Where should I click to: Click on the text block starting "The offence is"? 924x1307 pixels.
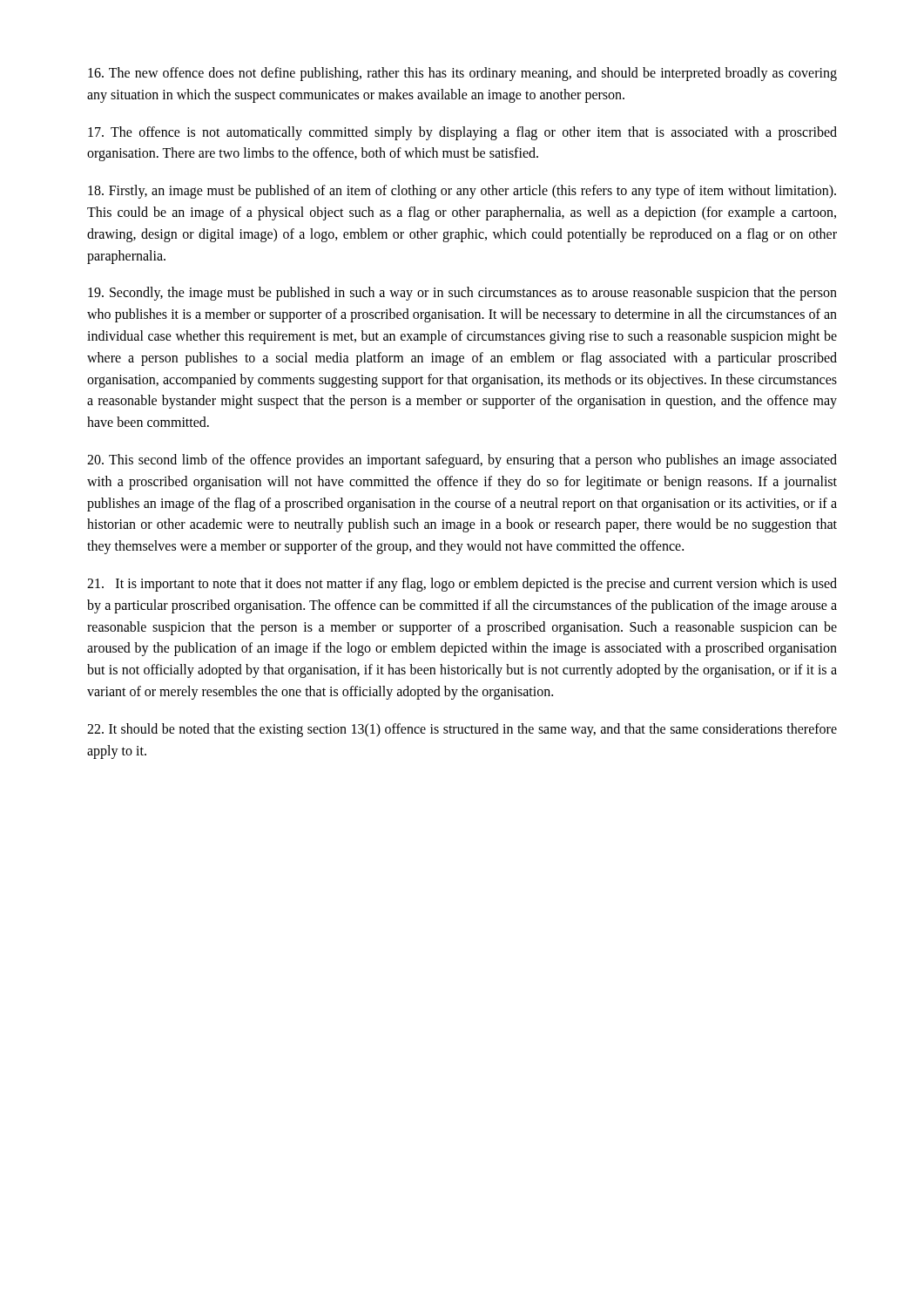pyautogui.click(x=462, y=142)
